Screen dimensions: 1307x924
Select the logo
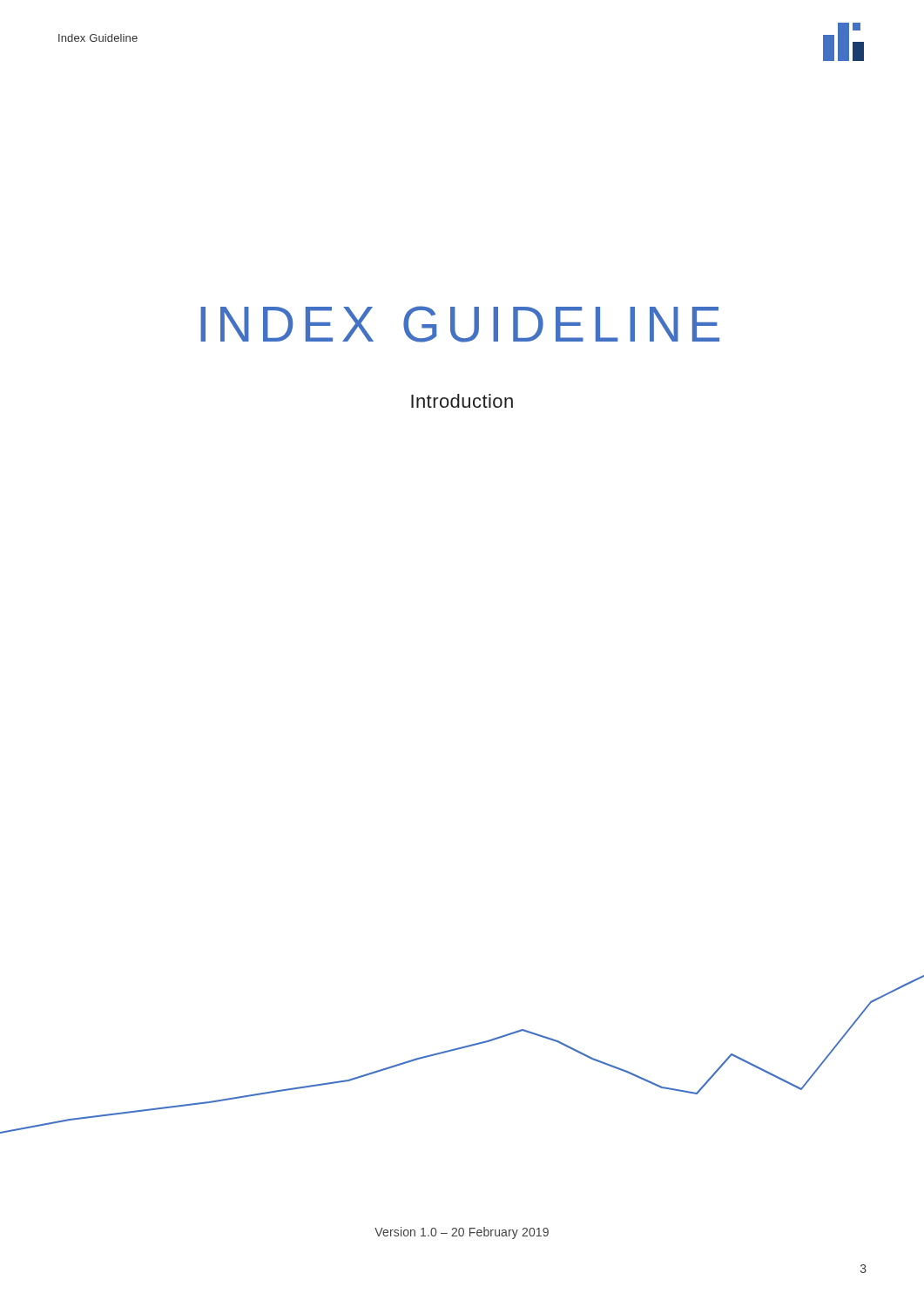point(847,43)
